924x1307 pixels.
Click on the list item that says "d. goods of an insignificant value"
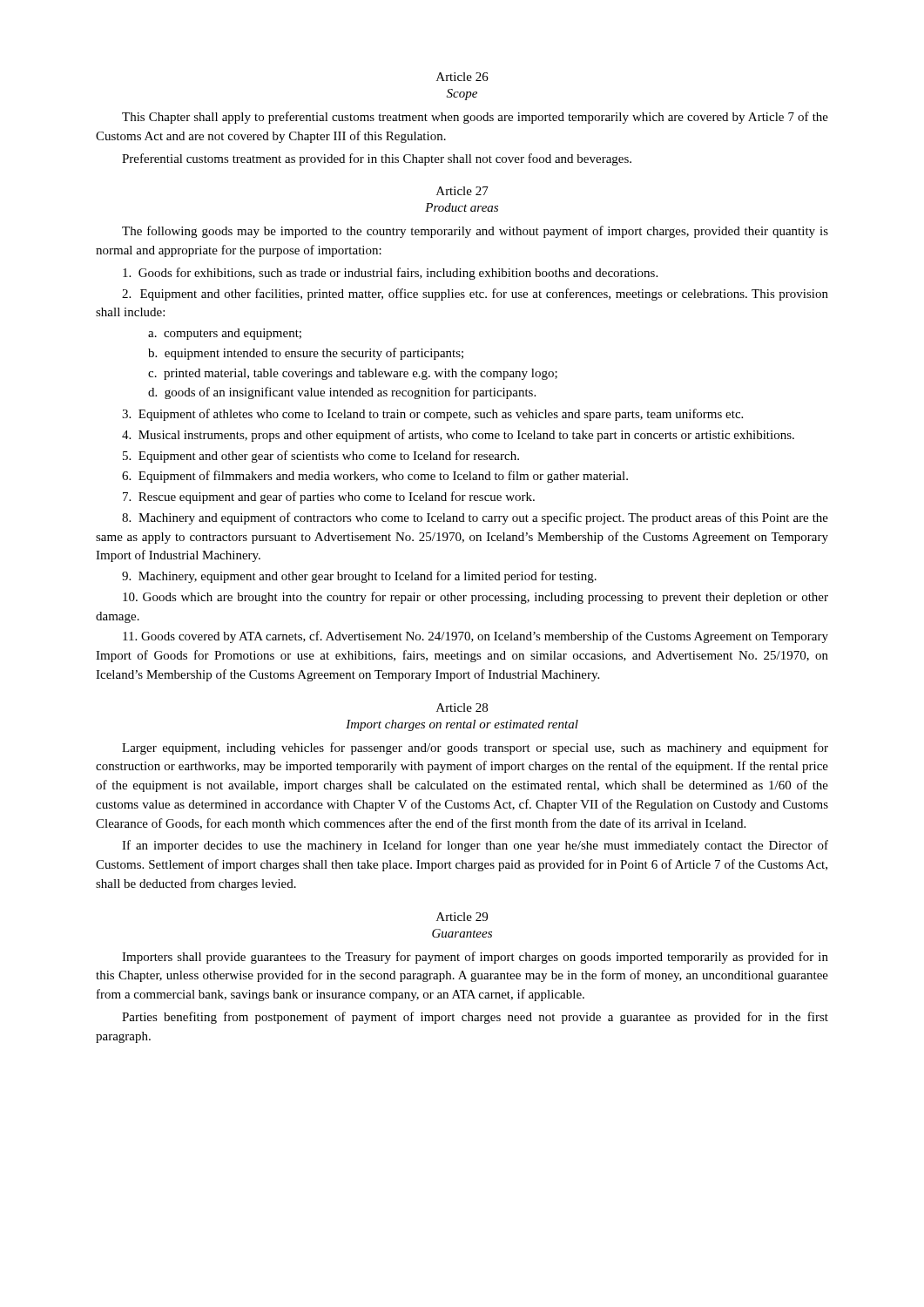pyautogui.click(x=342, y=392)
